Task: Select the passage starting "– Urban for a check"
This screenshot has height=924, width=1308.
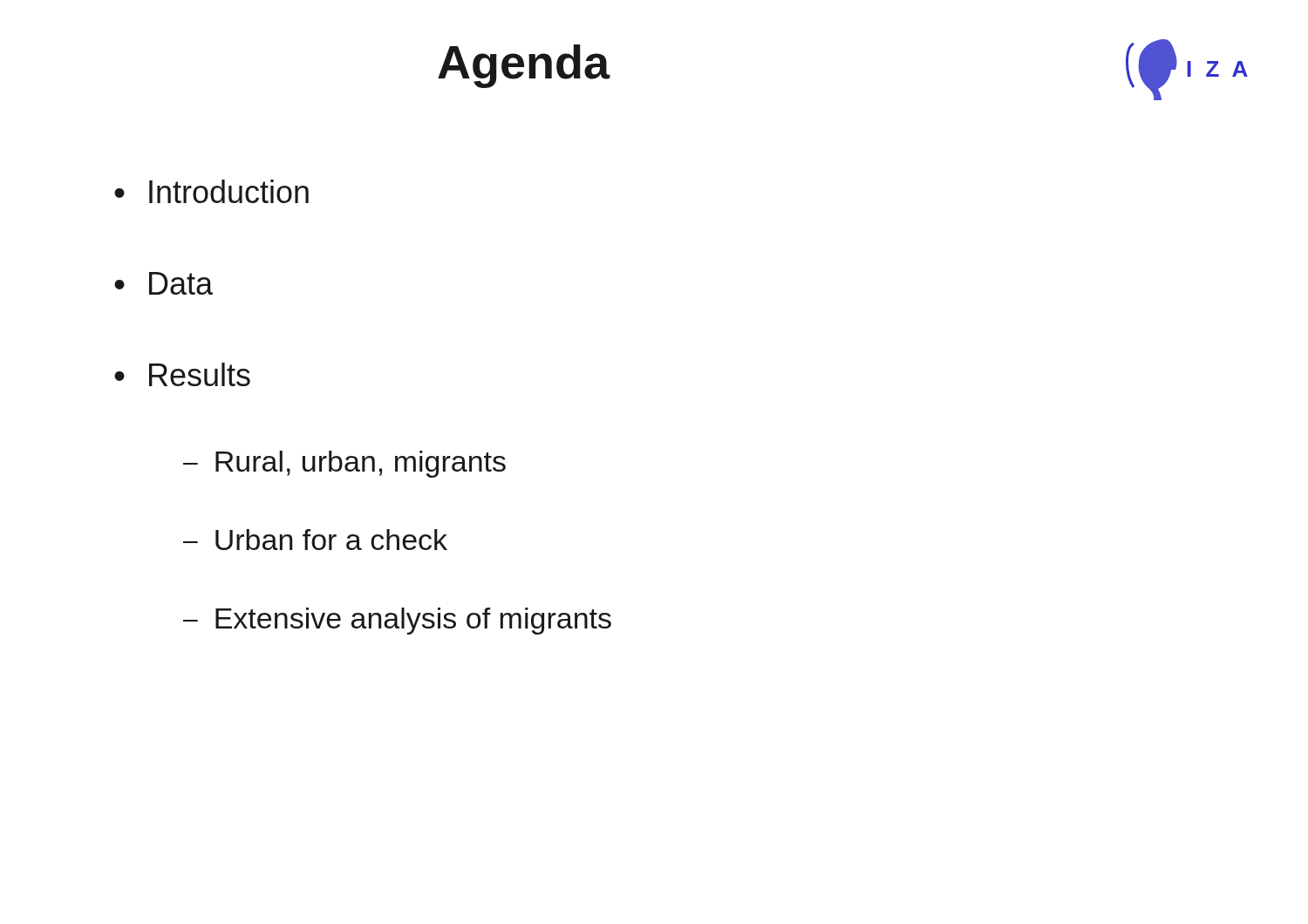Action: point(315,540)
